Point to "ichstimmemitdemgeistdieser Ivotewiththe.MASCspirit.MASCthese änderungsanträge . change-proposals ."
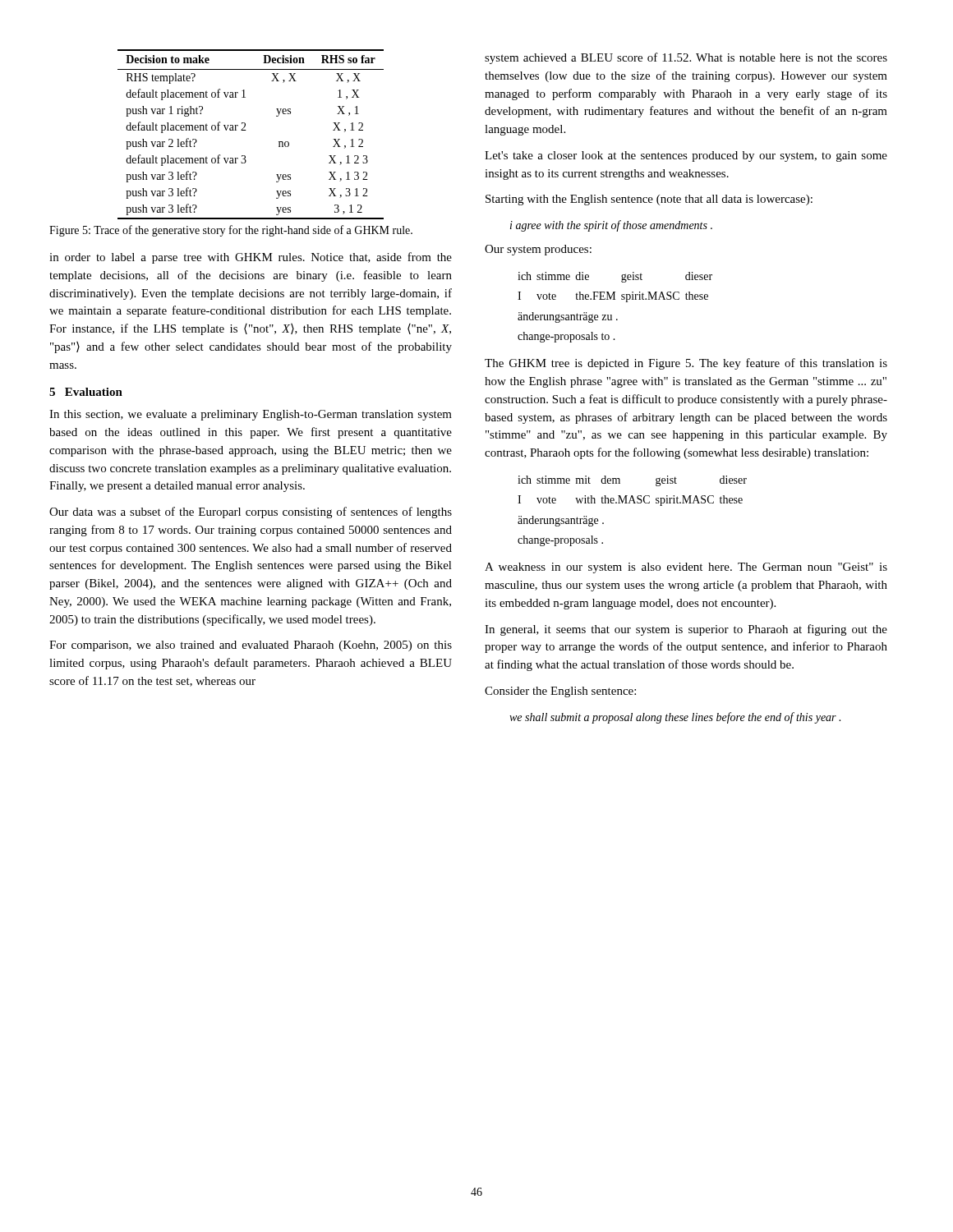Image resolution: width=953 pixels, height=1232 pixels. click(635, 511)
